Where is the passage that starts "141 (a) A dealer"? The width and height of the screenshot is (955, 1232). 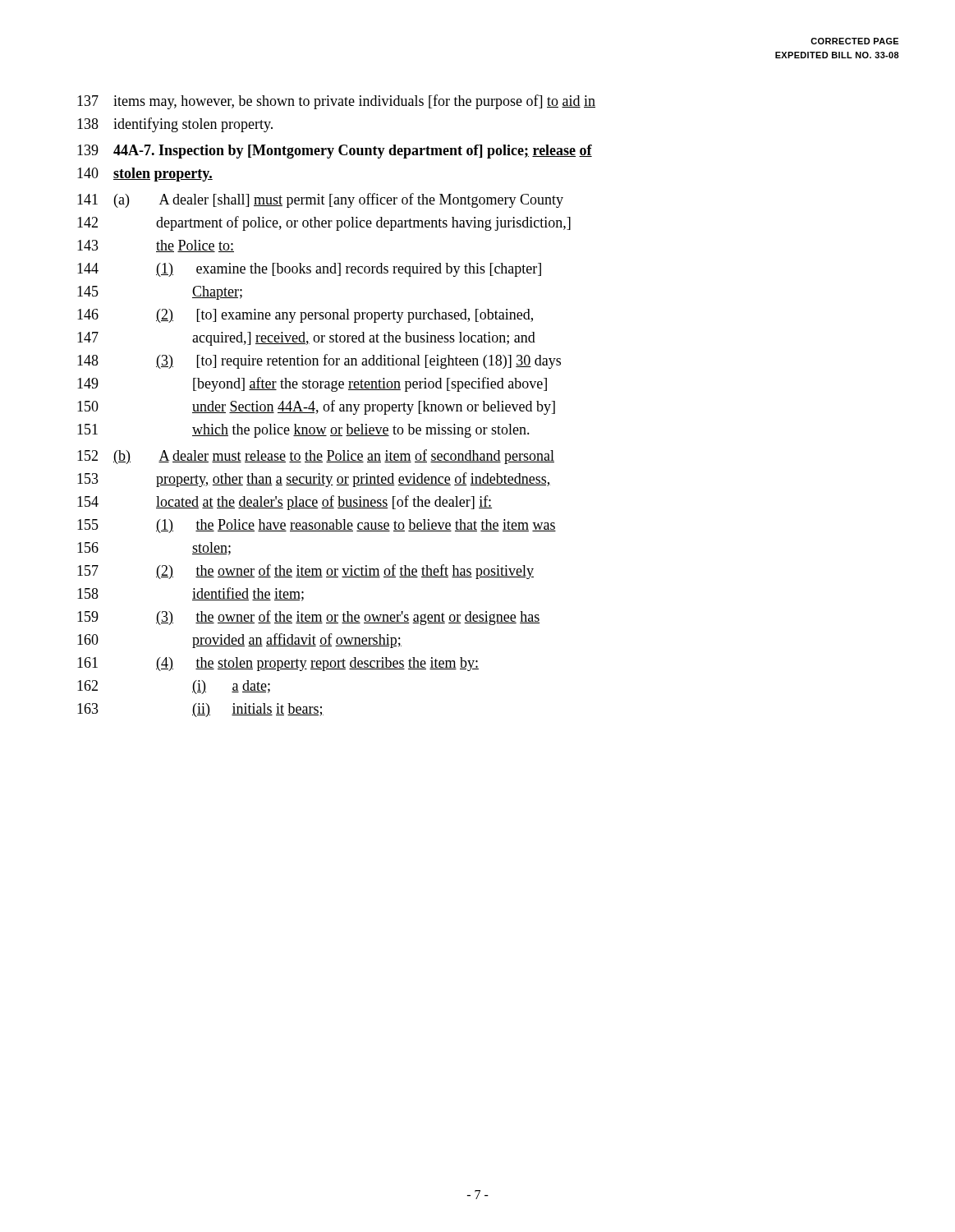pyautogui.click(x=478, y=200)
